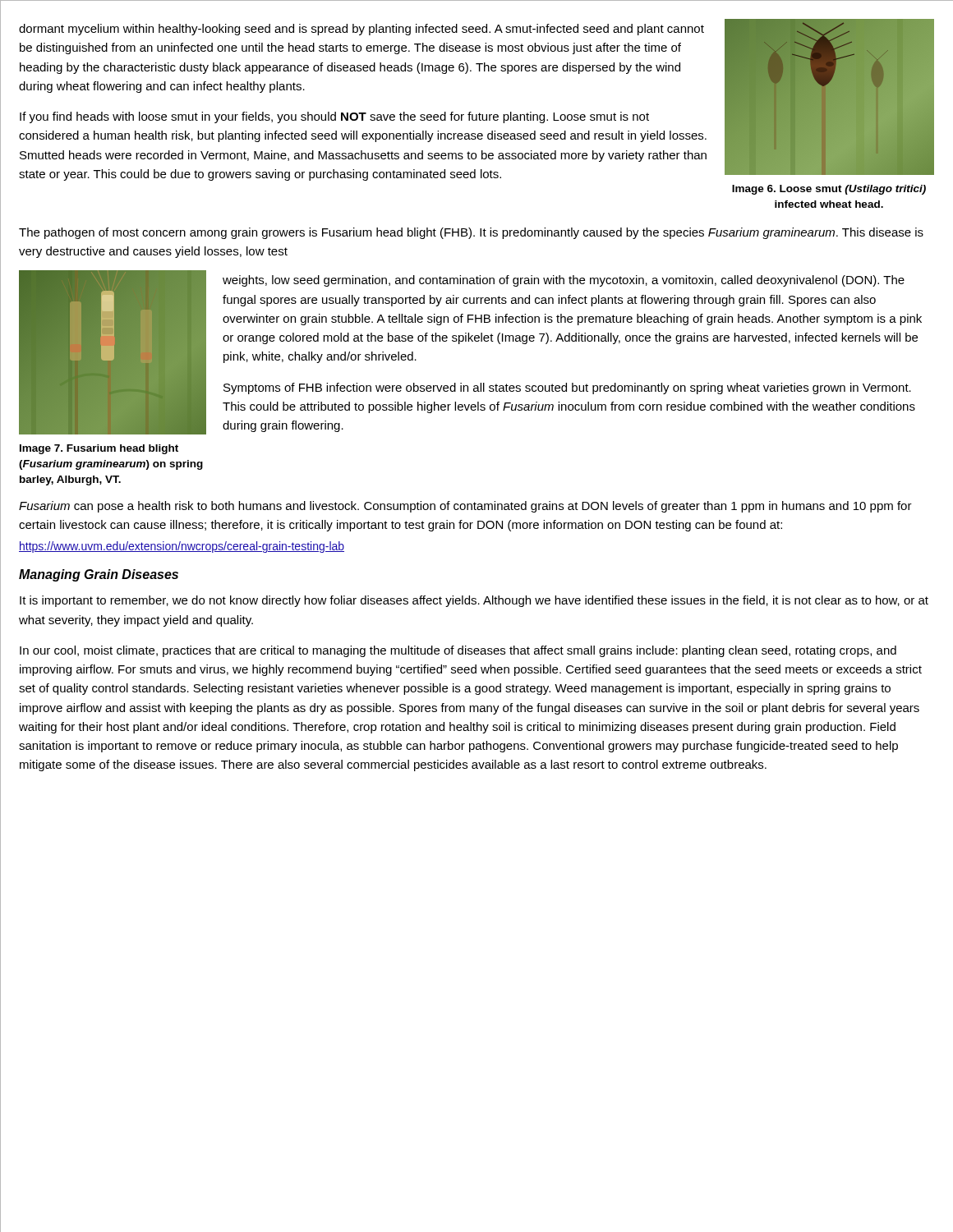Find the text block with the text "weights, low seed germination, and contamination of grain"
The height and width of the screenshot is (1232, 953).
pos(572,318)
